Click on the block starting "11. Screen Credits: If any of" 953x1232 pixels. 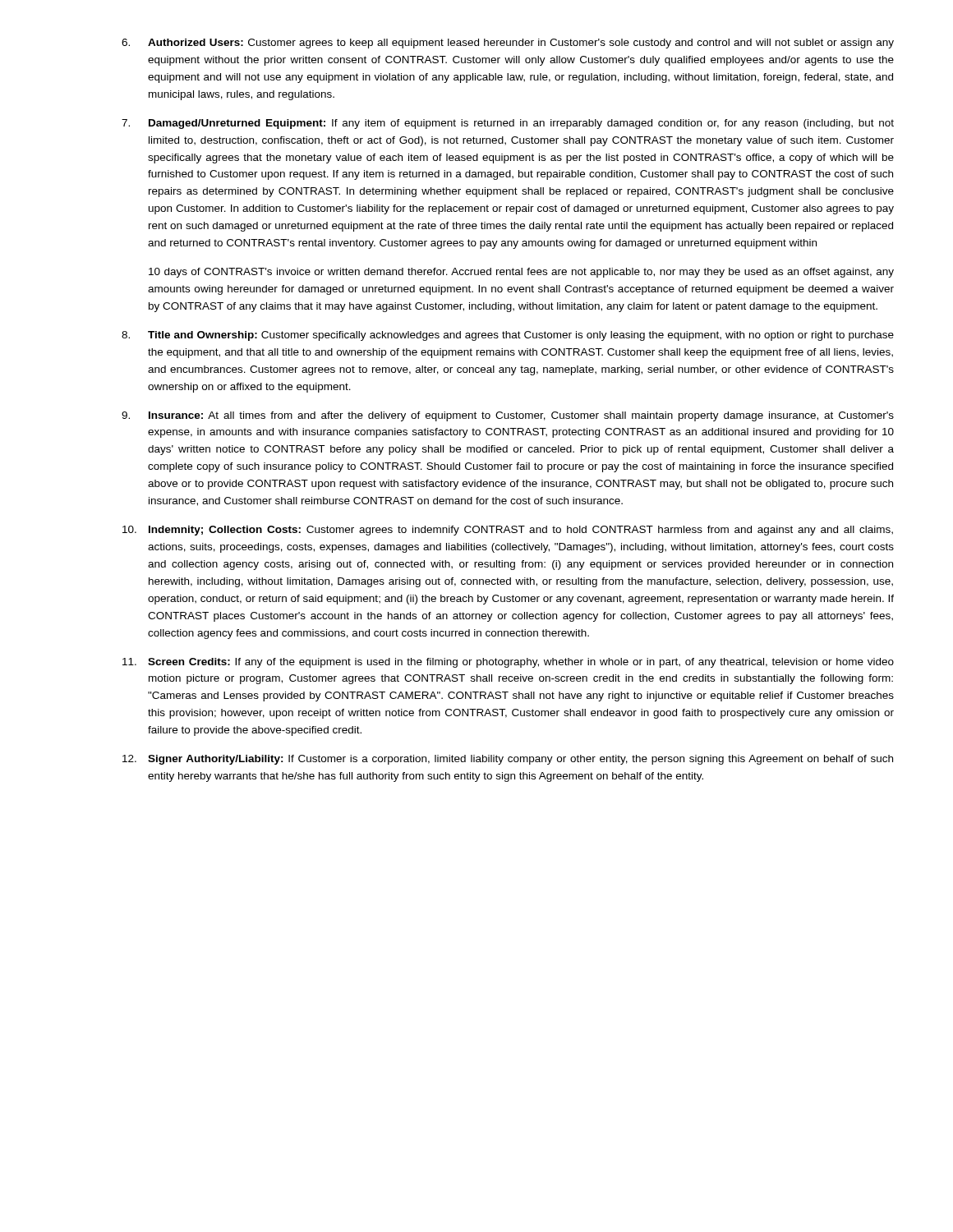click(508, 696)
